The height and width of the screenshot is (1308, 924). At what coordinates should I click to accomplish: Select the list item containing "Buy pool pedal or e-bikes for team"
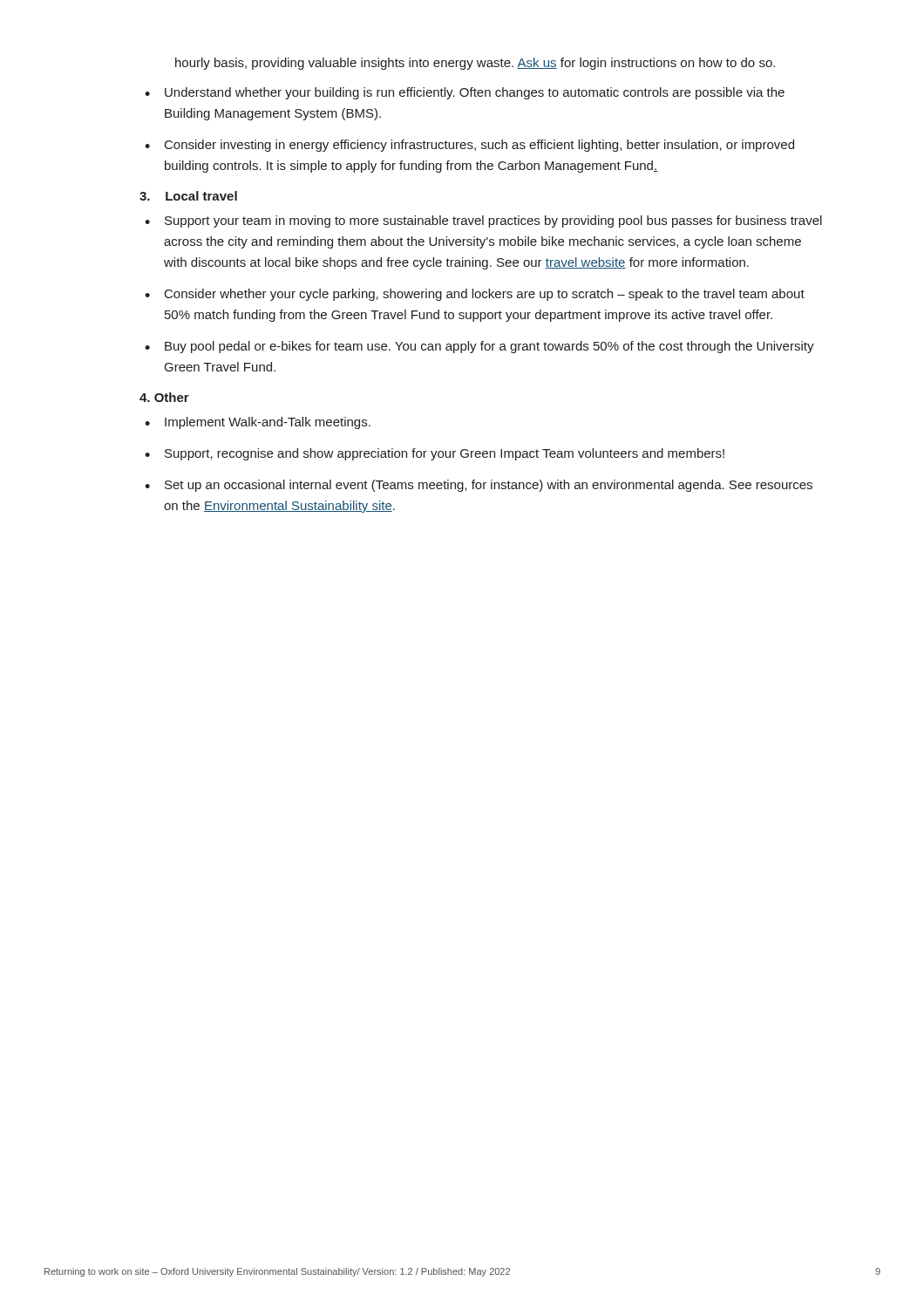coord(489,356)
